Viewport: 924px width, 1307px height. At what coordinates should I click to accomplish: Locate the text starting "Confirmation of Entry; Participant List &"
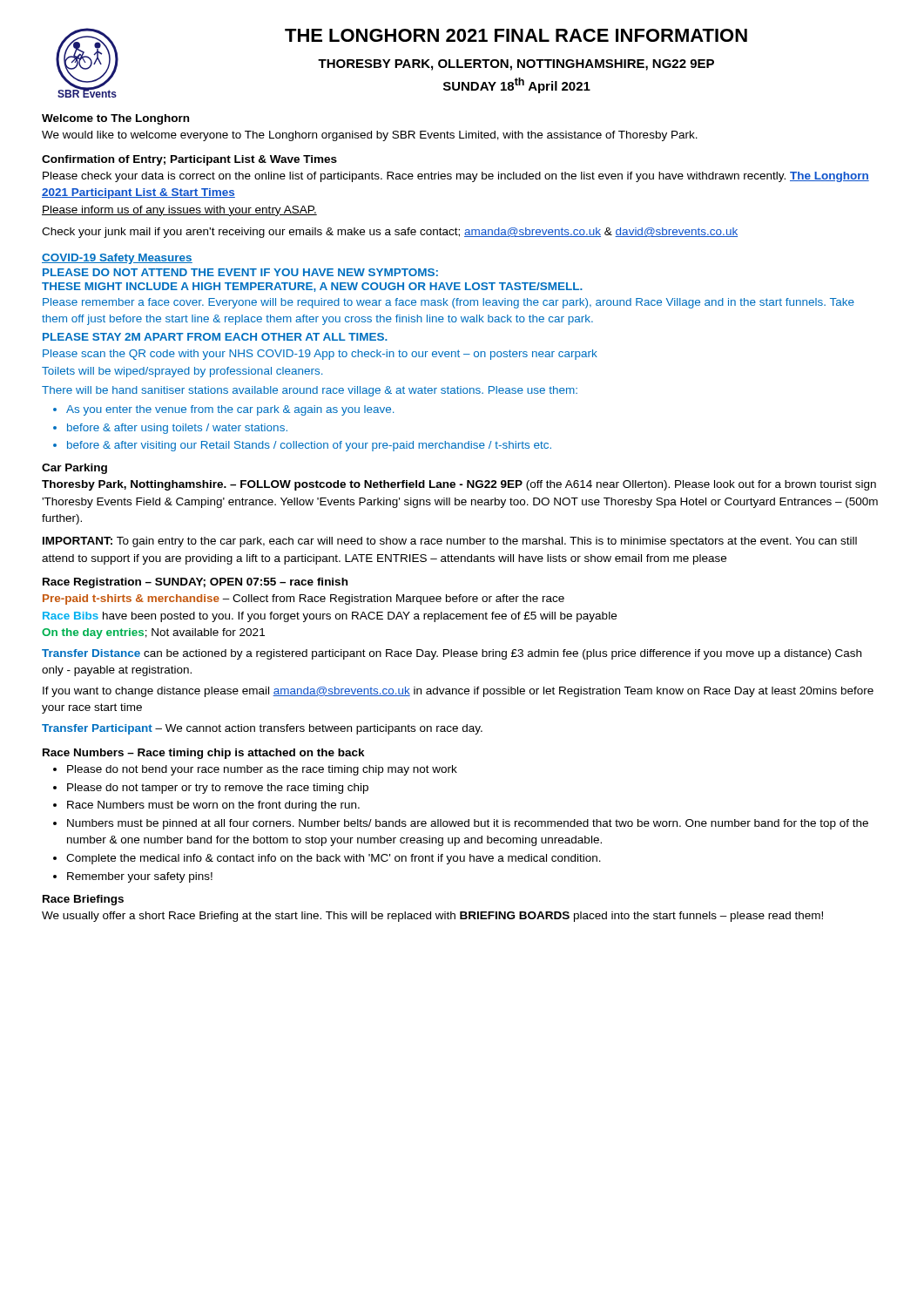[189, 159]
